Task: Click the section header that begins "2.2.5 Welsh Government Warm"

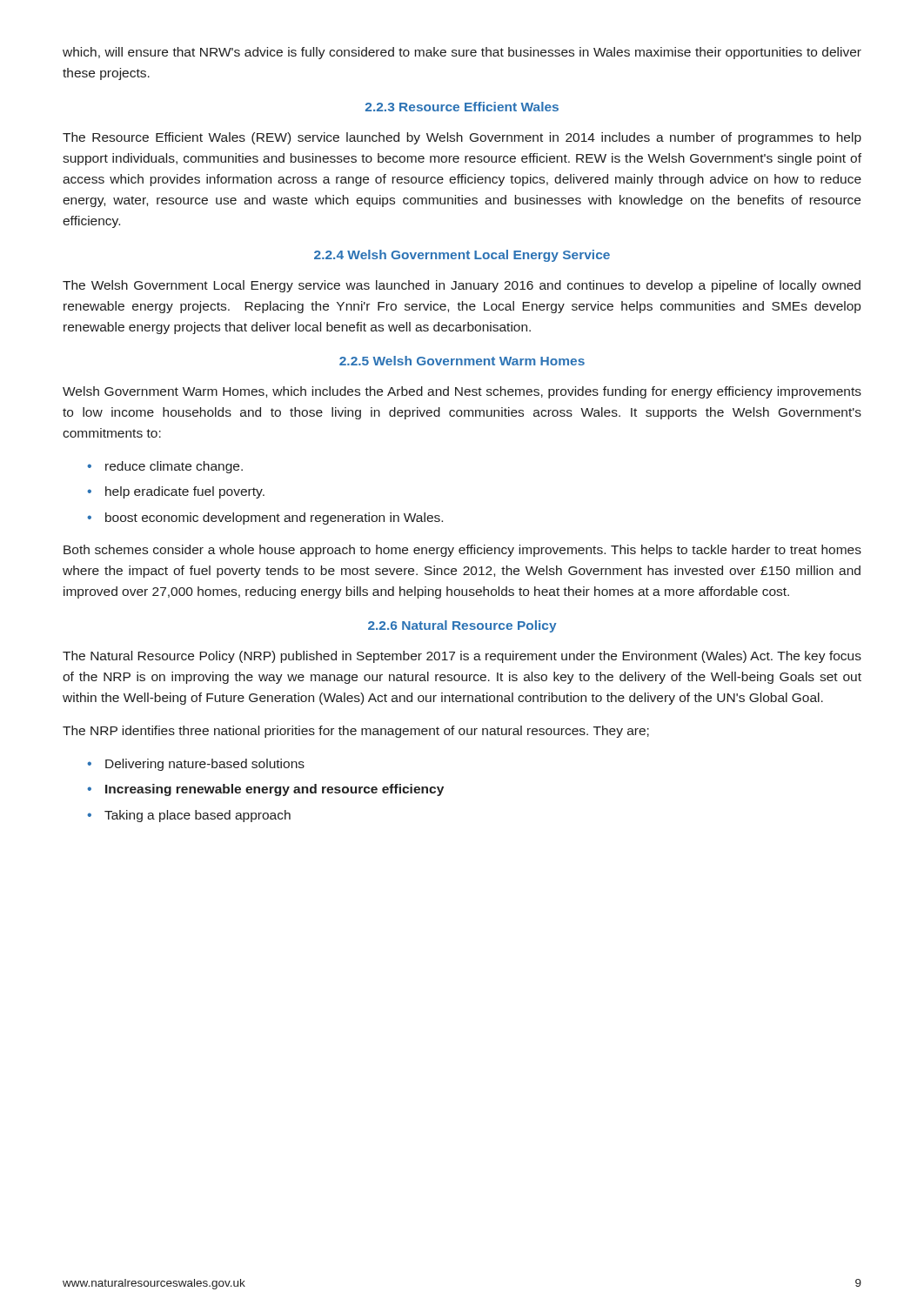Action: tap(462, 361)
